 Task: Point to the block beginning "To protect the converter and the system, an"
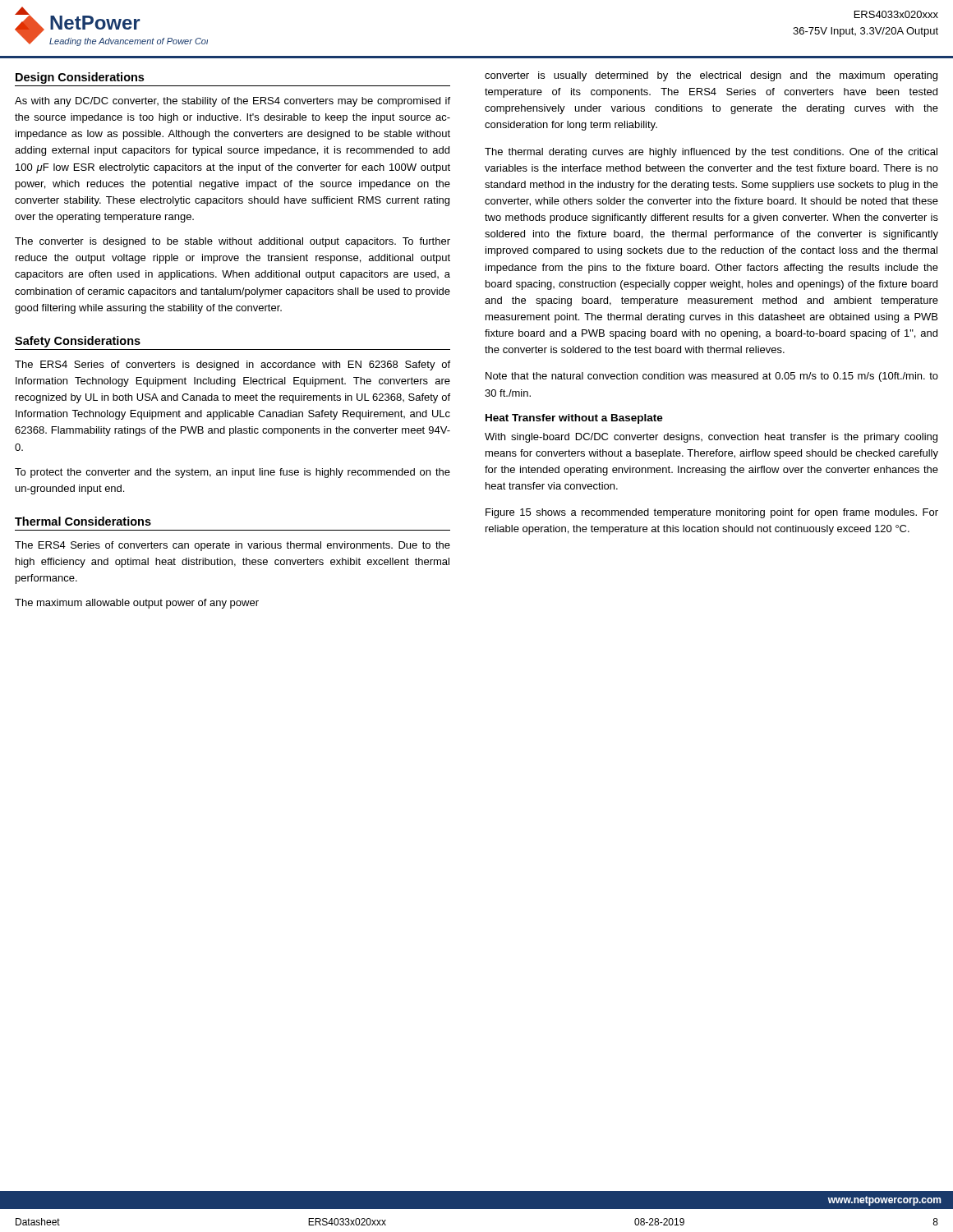click(232, 480)
